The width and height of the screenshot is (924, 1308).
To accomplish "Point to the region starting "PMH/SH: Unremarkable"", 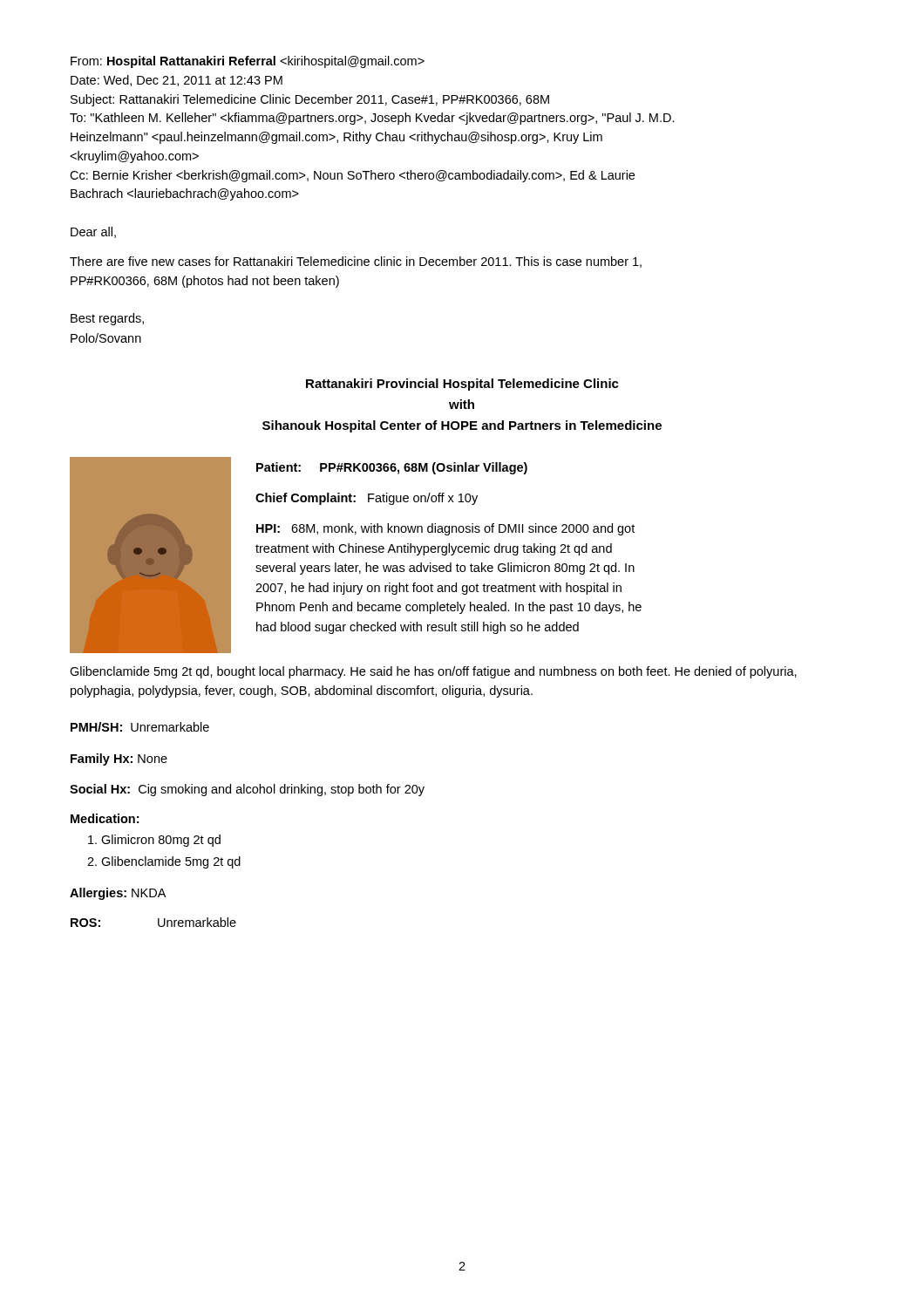I will [x=140, y=727].
